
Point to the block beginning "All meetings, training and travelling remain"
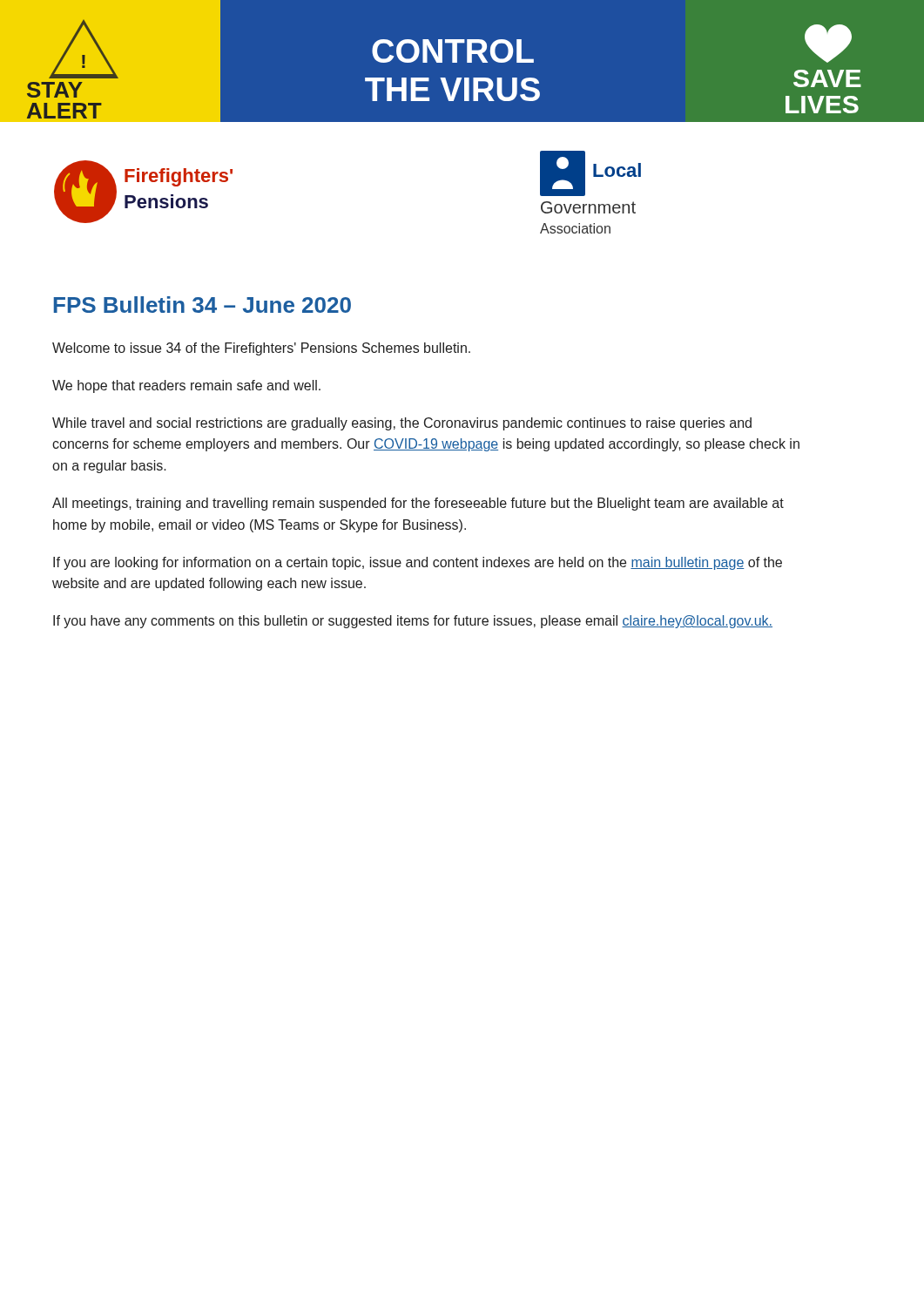(427, 515)
